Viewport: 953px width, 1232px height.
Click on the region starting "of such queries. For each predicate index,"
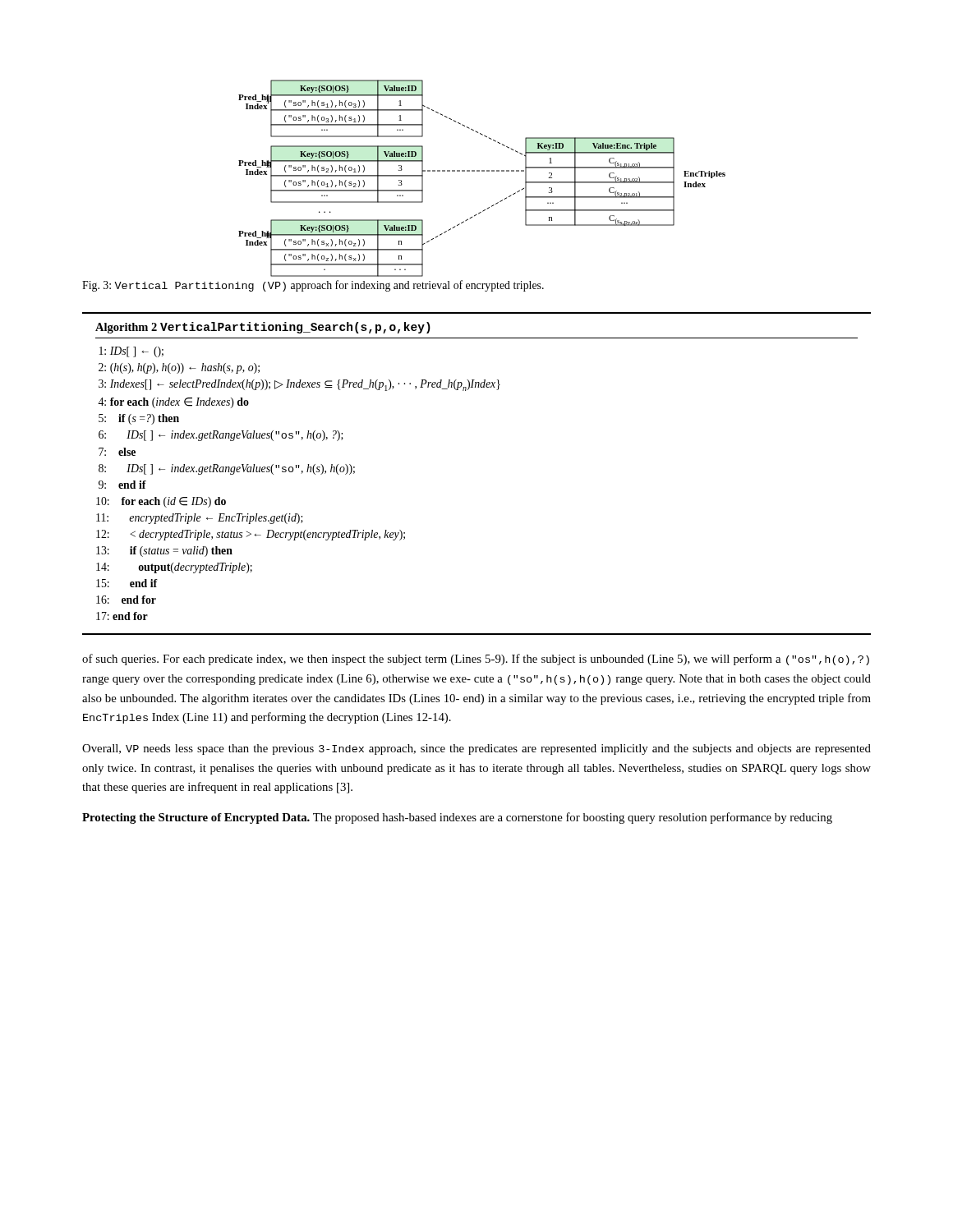[x=476, y=689]
